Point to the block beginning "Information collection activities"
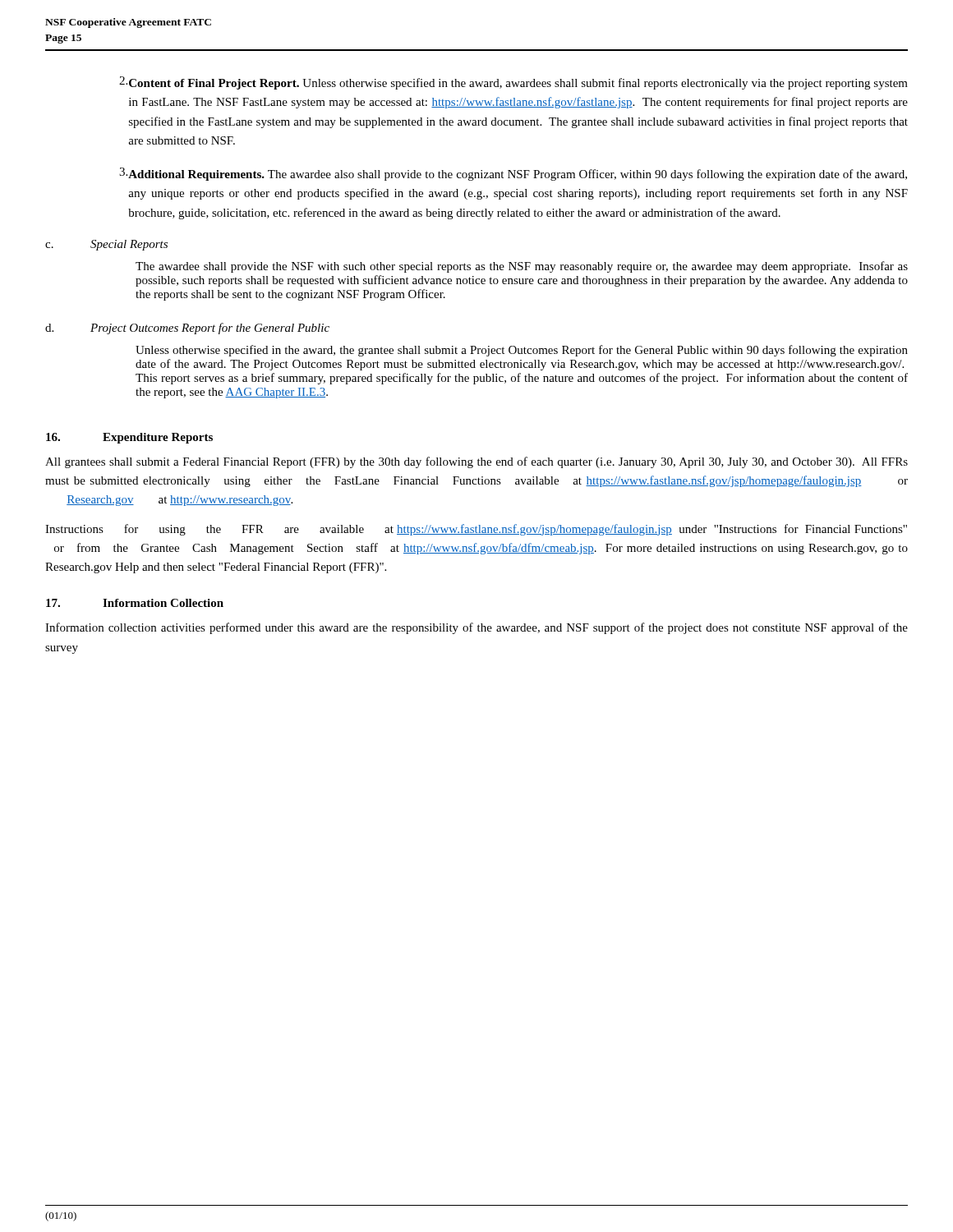 (x=476, y=638)
